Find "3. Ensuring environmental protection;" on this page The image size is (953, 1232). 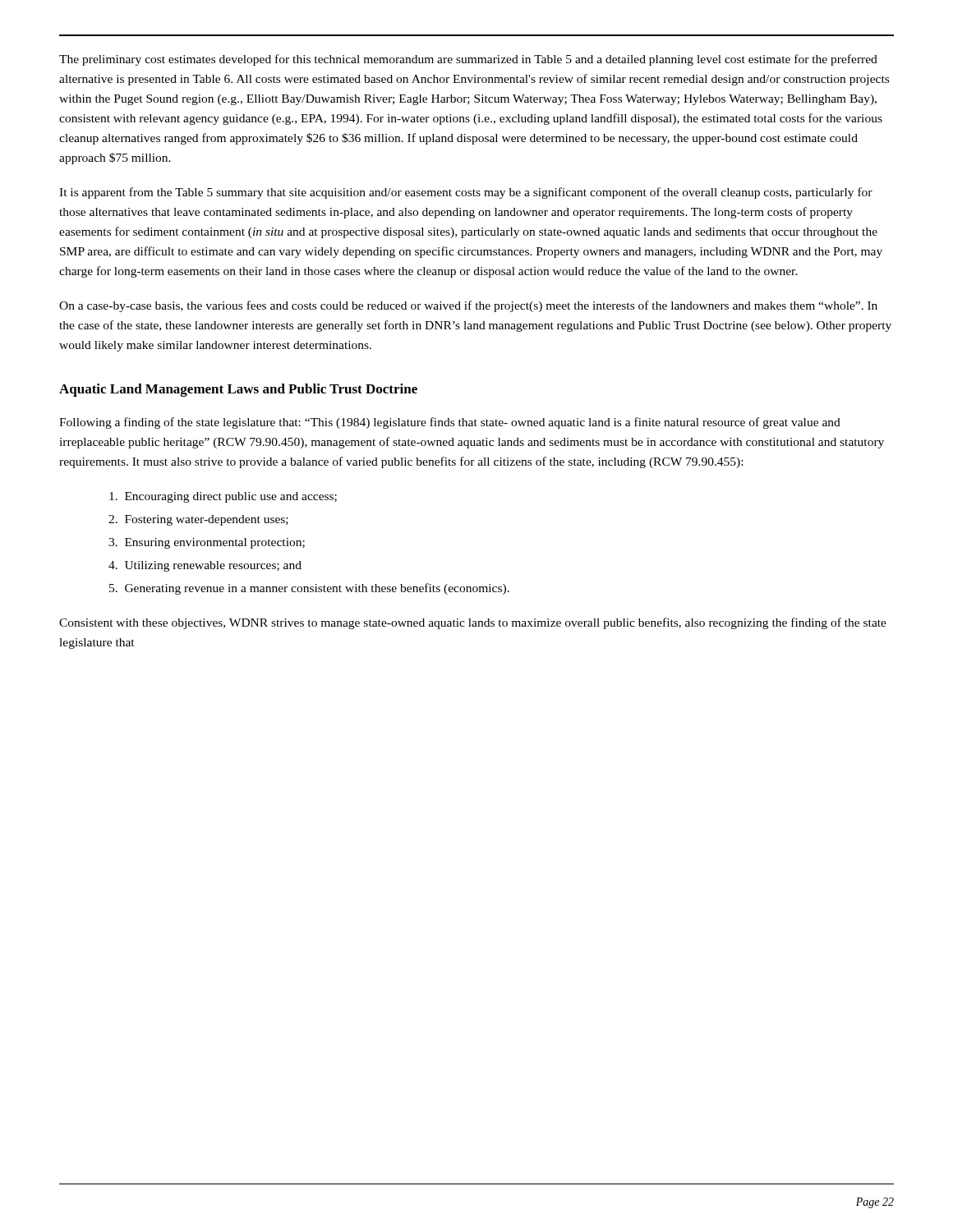coord(207,542)
